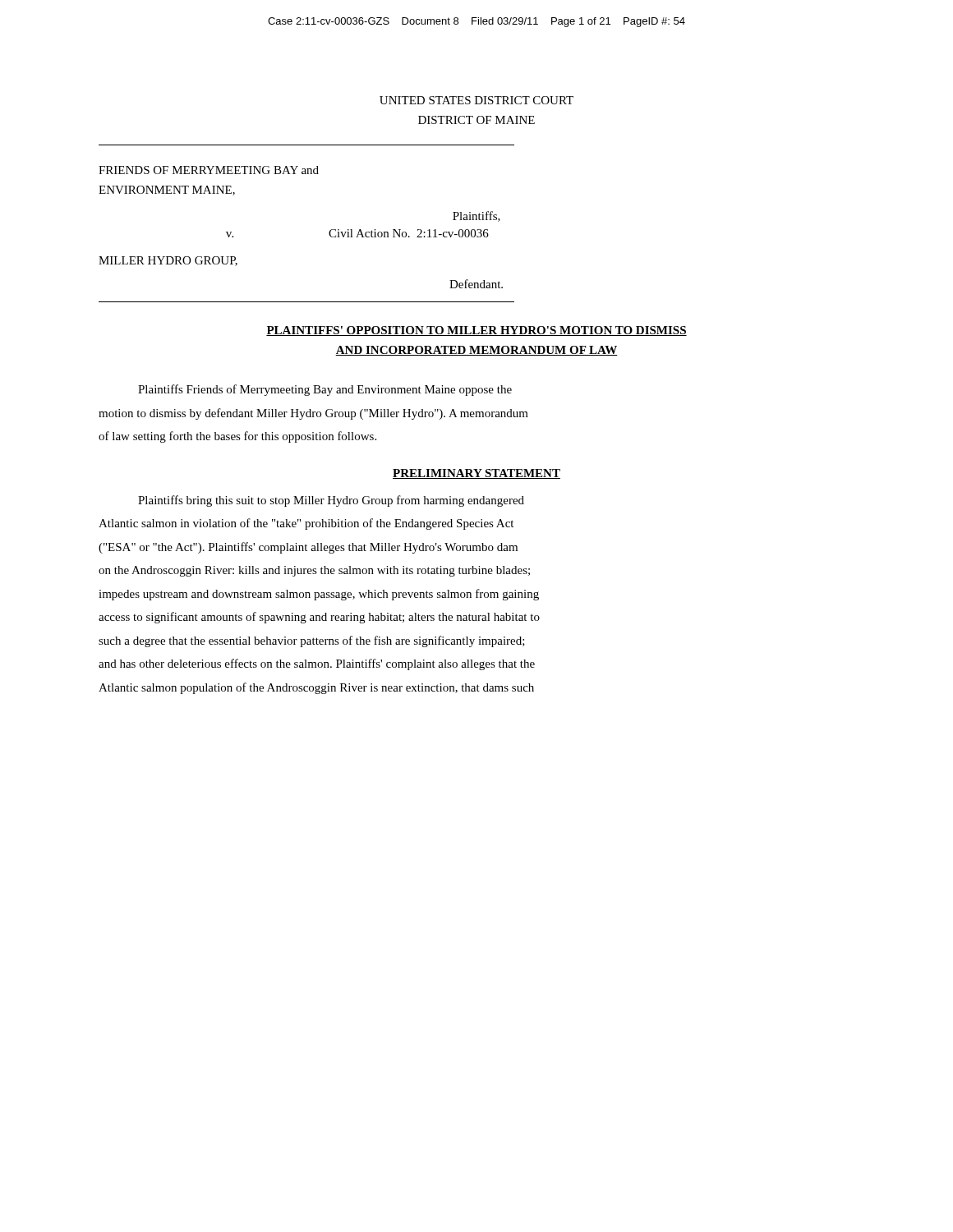Viewport: 953px width, 1232px height.
Task: Click on the text block that reads "Atlantic salmon in violation of the "take" prohibition"
Action: [x=306, y=523]
